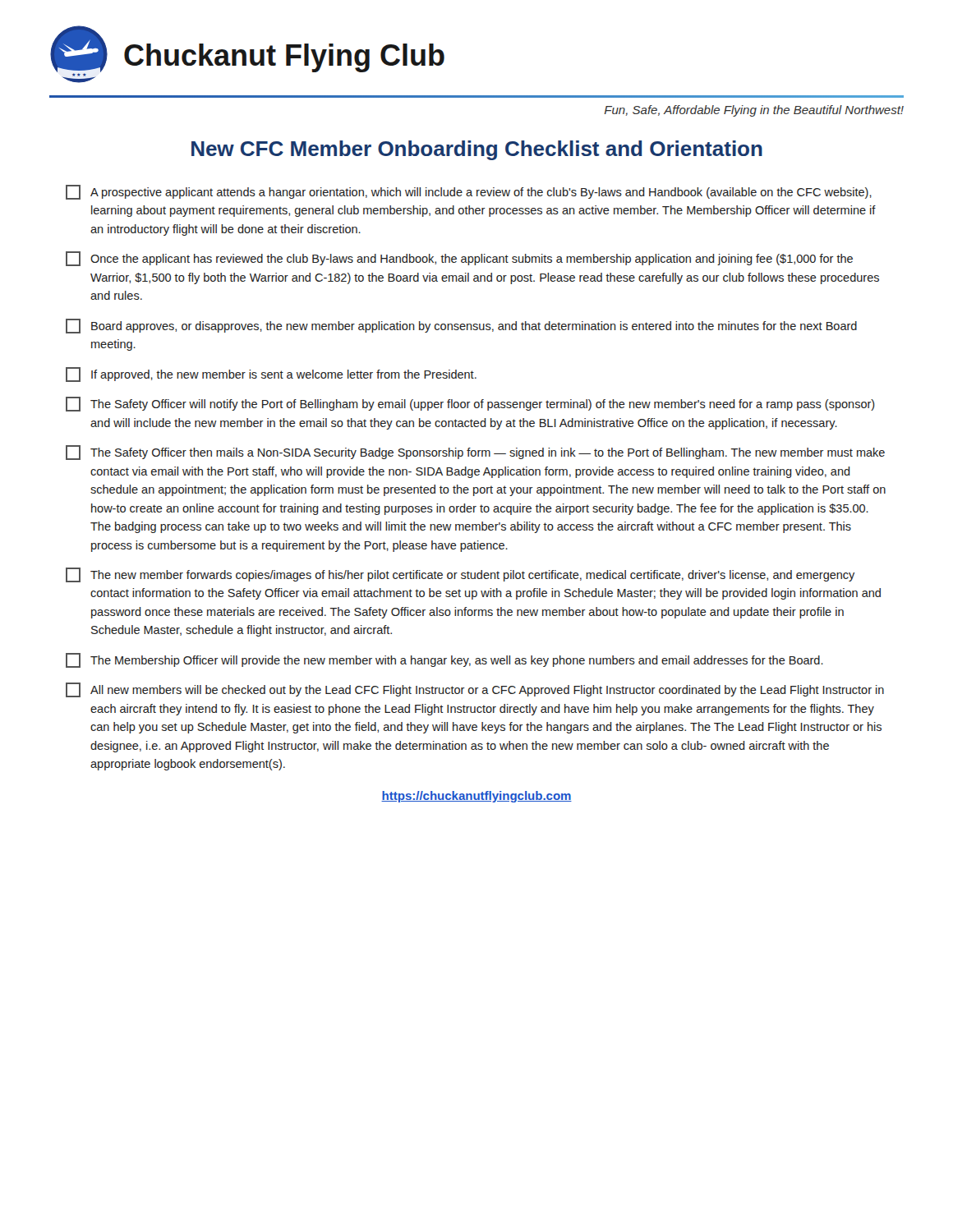Locate the list item containing "Board approves, or disapproves, the new member"
Image resolution: width=953 pixels, height=1232 pixels.
click(476, 335)
